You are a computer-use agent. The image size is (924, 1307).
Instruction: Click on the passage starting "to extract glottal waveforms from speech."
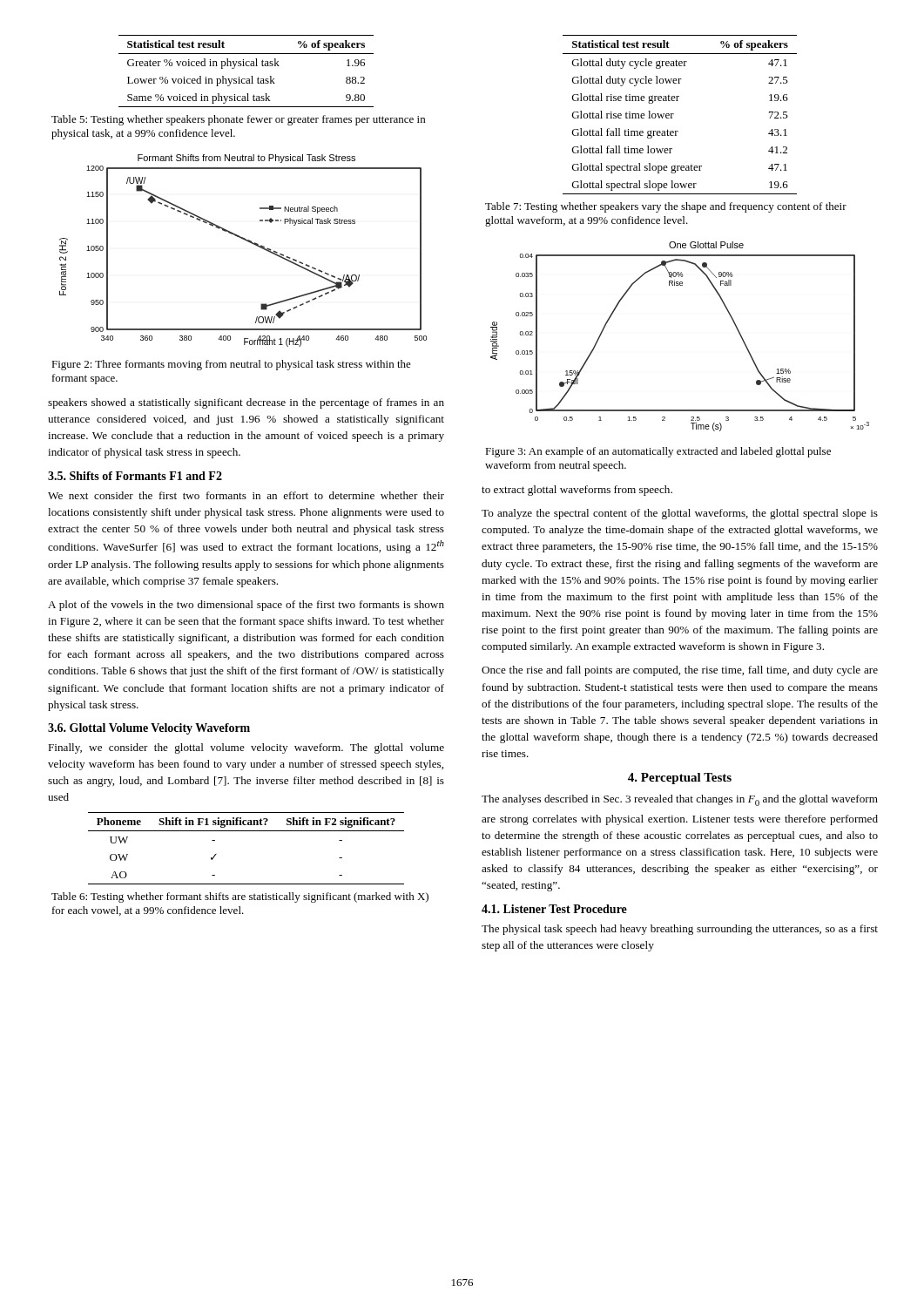coord(577,489)
